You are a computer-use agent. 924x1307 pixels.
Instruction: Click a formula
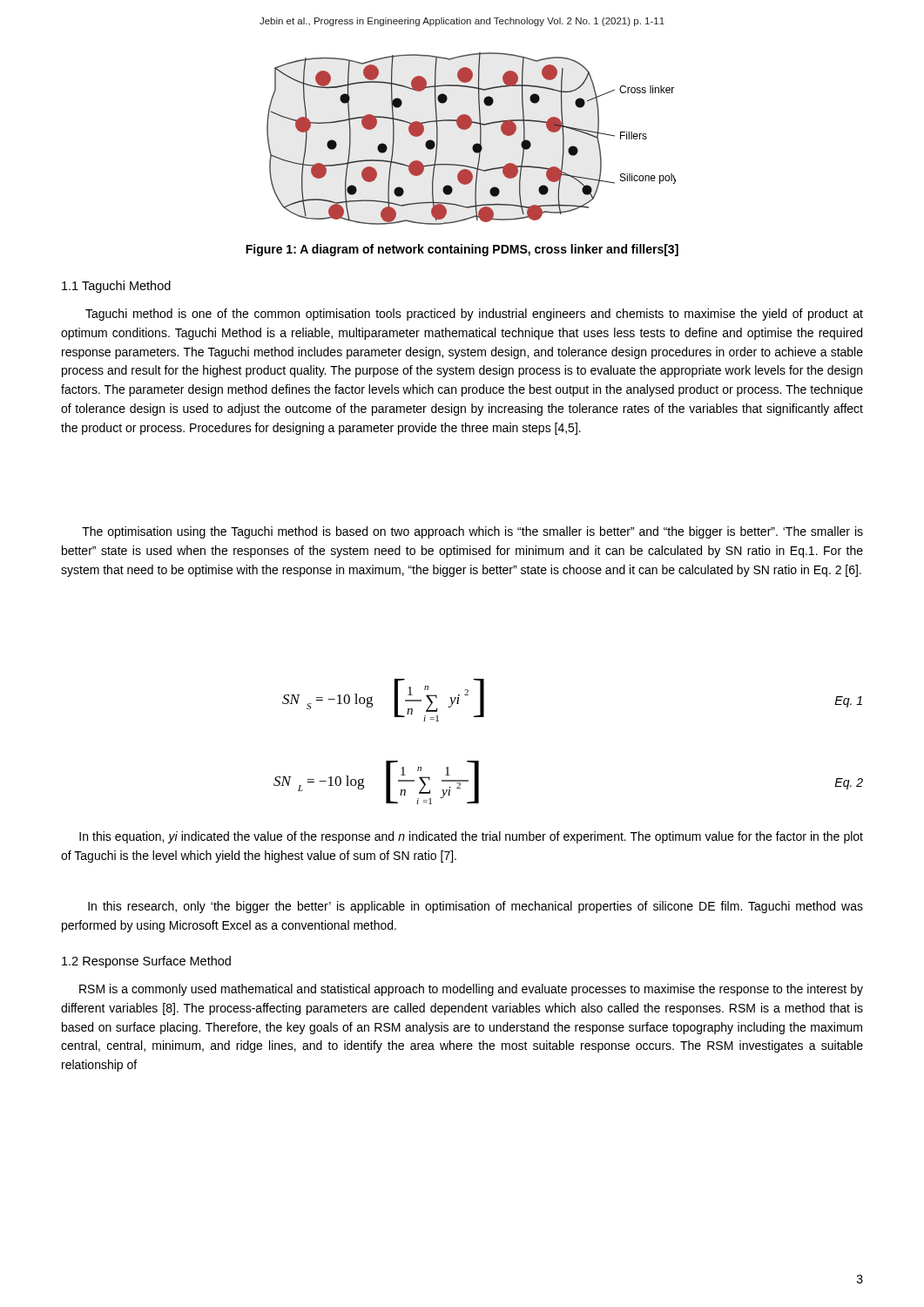[462, 743]
